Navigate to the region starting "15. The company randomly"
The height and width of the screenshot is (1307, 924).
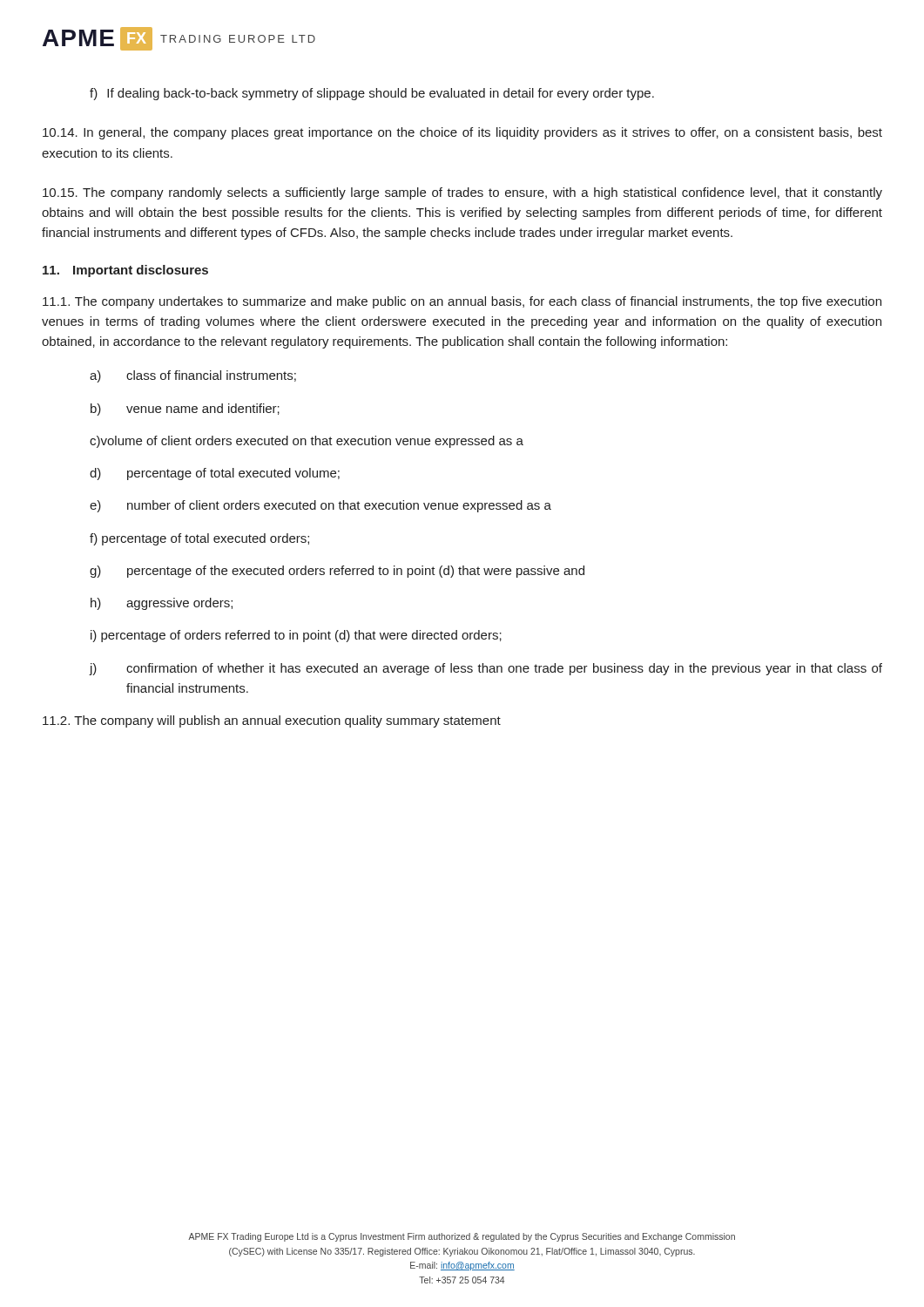click(462, 212)
